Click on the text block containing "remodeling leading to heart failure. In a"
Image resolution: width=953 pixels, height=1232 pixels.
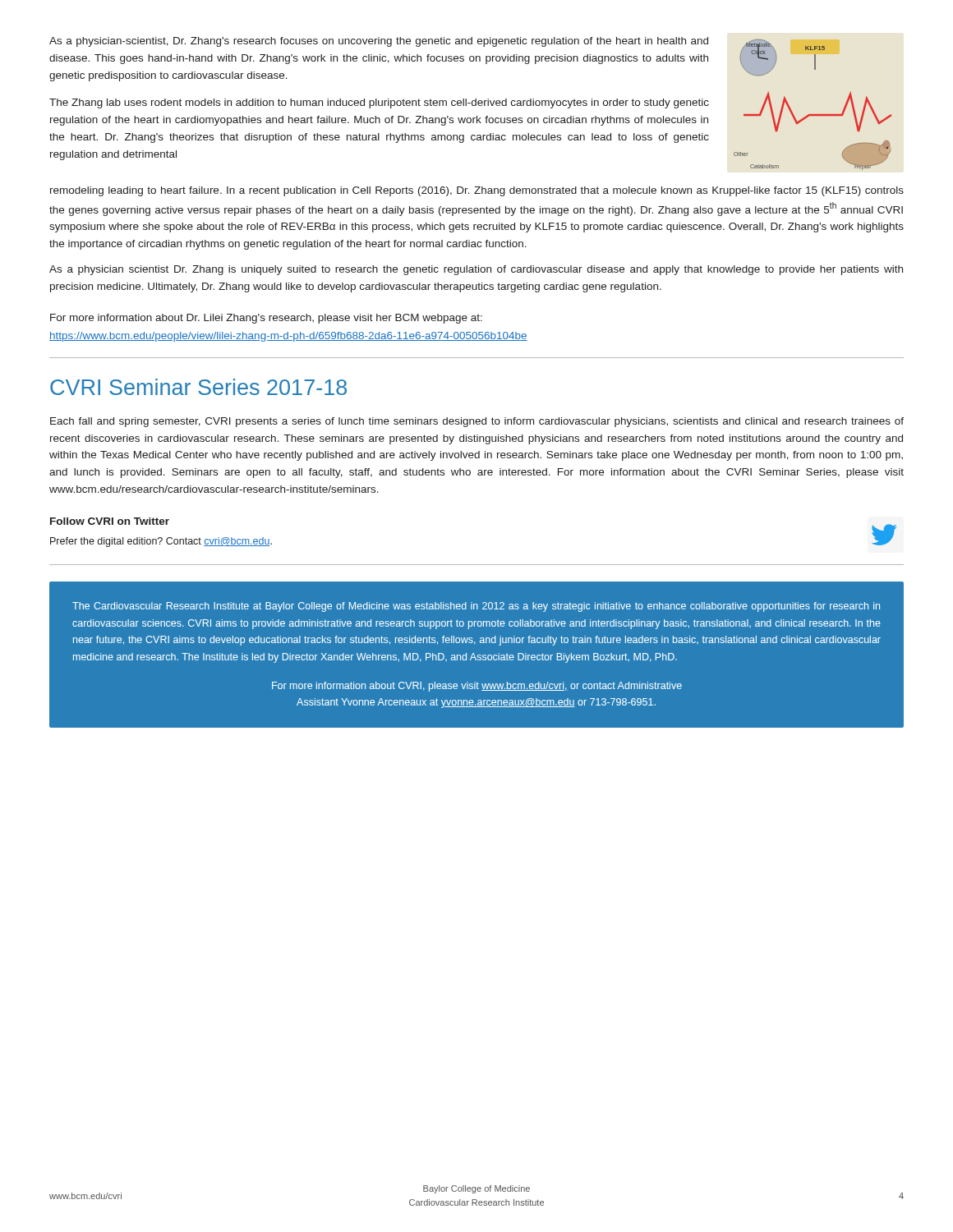pos(476,217)
